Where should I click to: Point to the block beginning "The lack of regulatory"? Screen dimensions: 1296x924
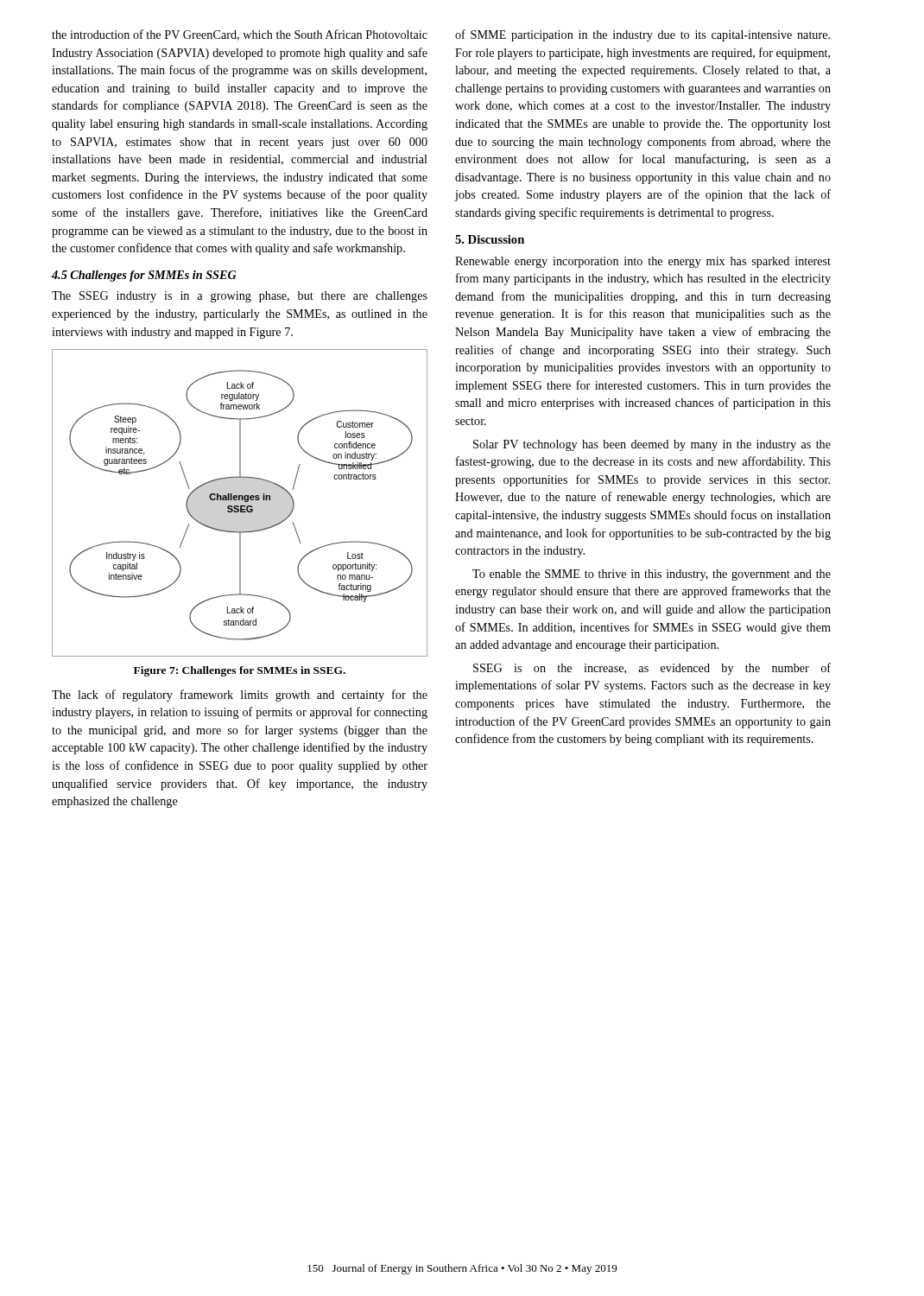pyautogui.click(x=240, y=748)
